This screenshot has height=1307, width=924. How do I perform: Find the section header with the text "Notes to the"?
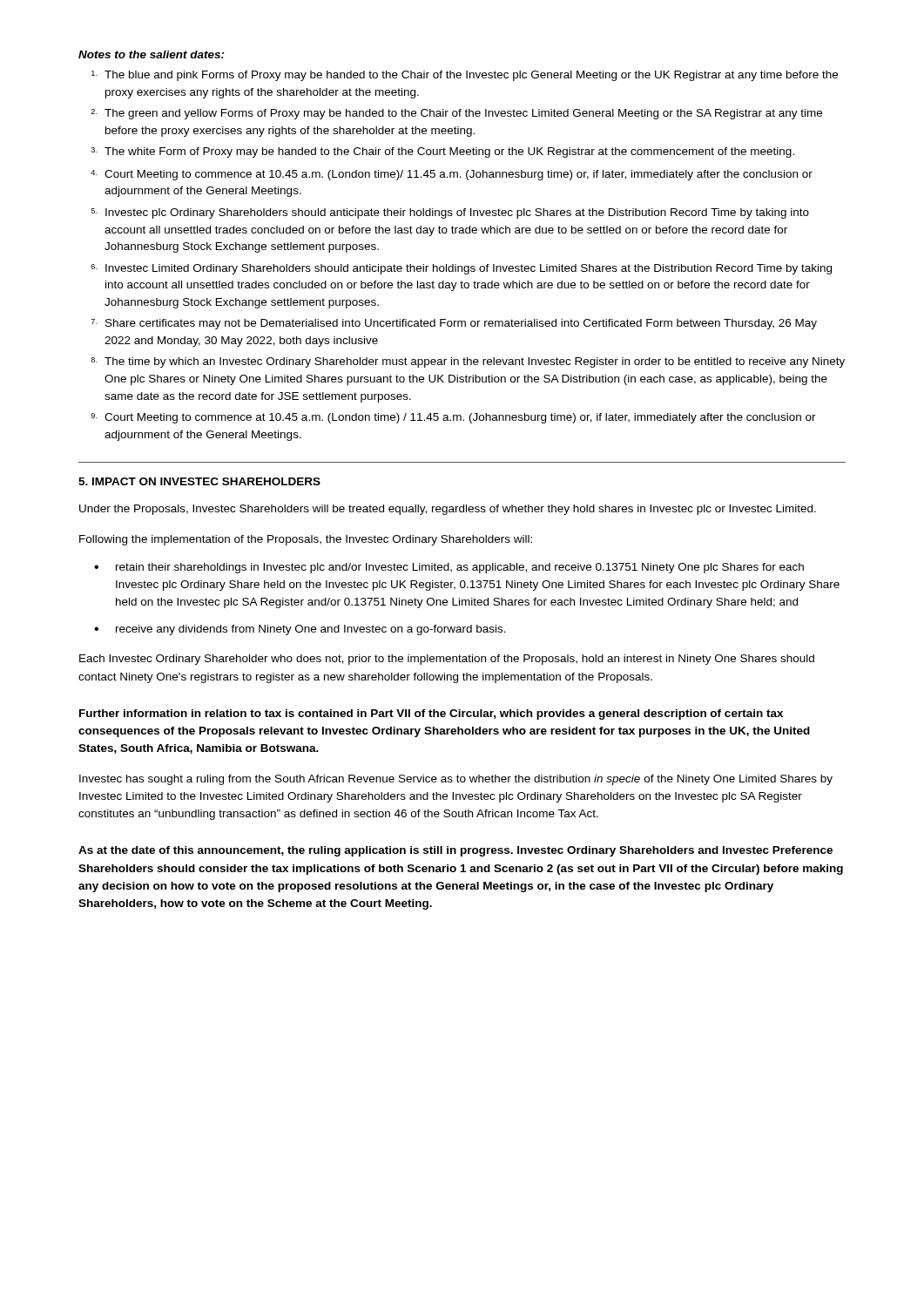tap(152, 55)
